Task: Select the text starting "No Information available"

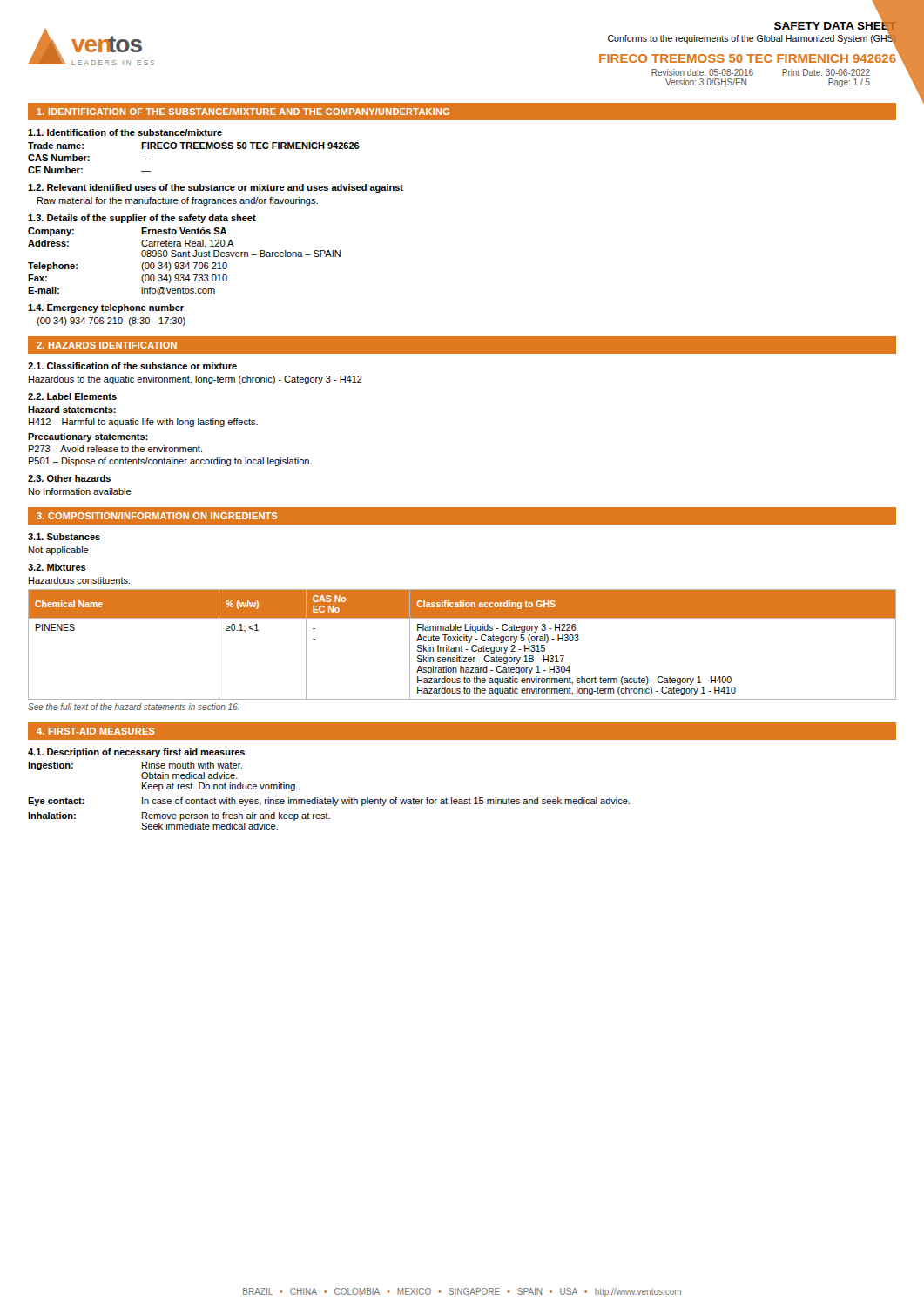Action: pyautogui.click(x=80, y=491)
